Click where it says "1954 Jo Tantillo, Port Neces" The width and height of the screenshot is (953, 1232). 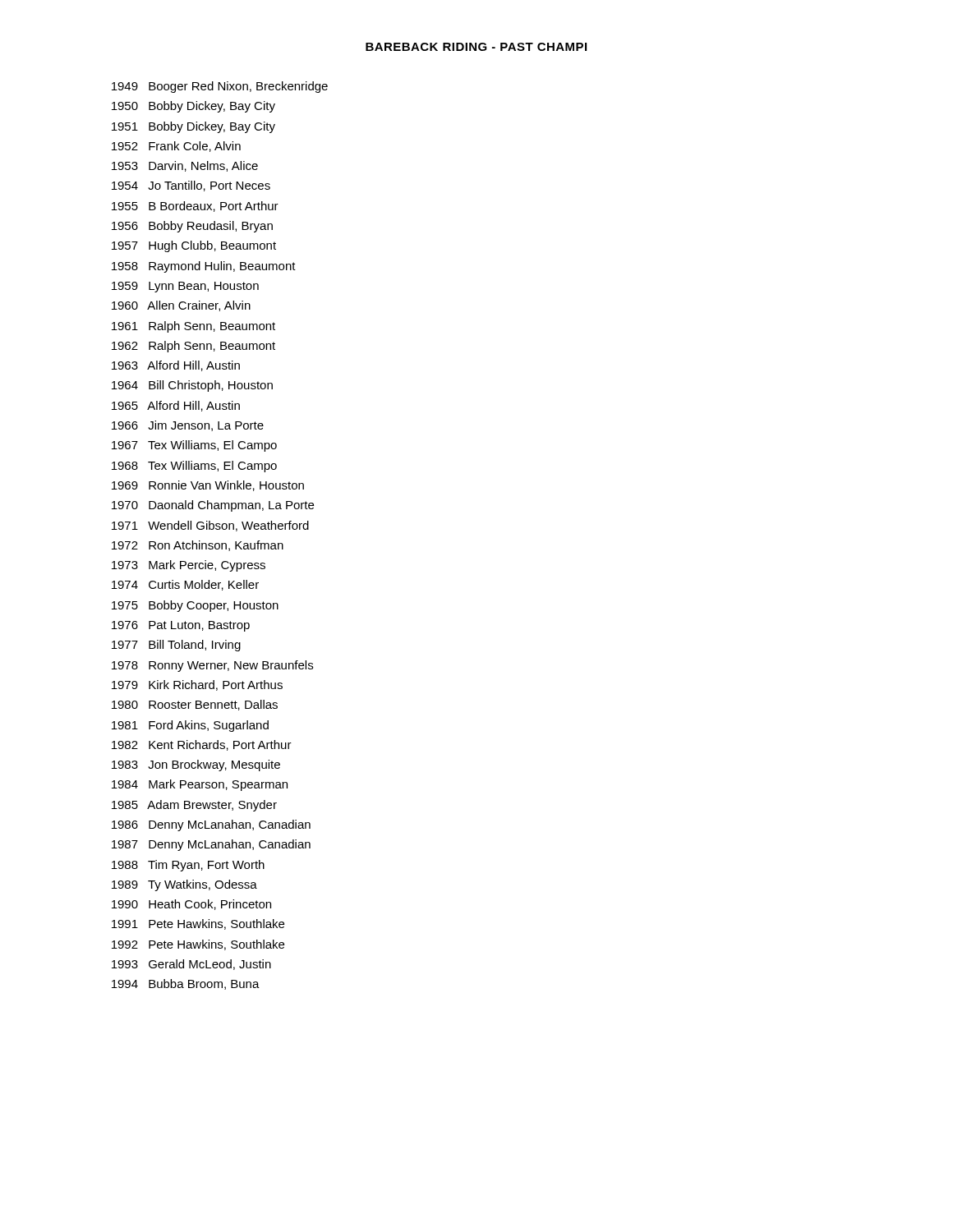[189, 186]
